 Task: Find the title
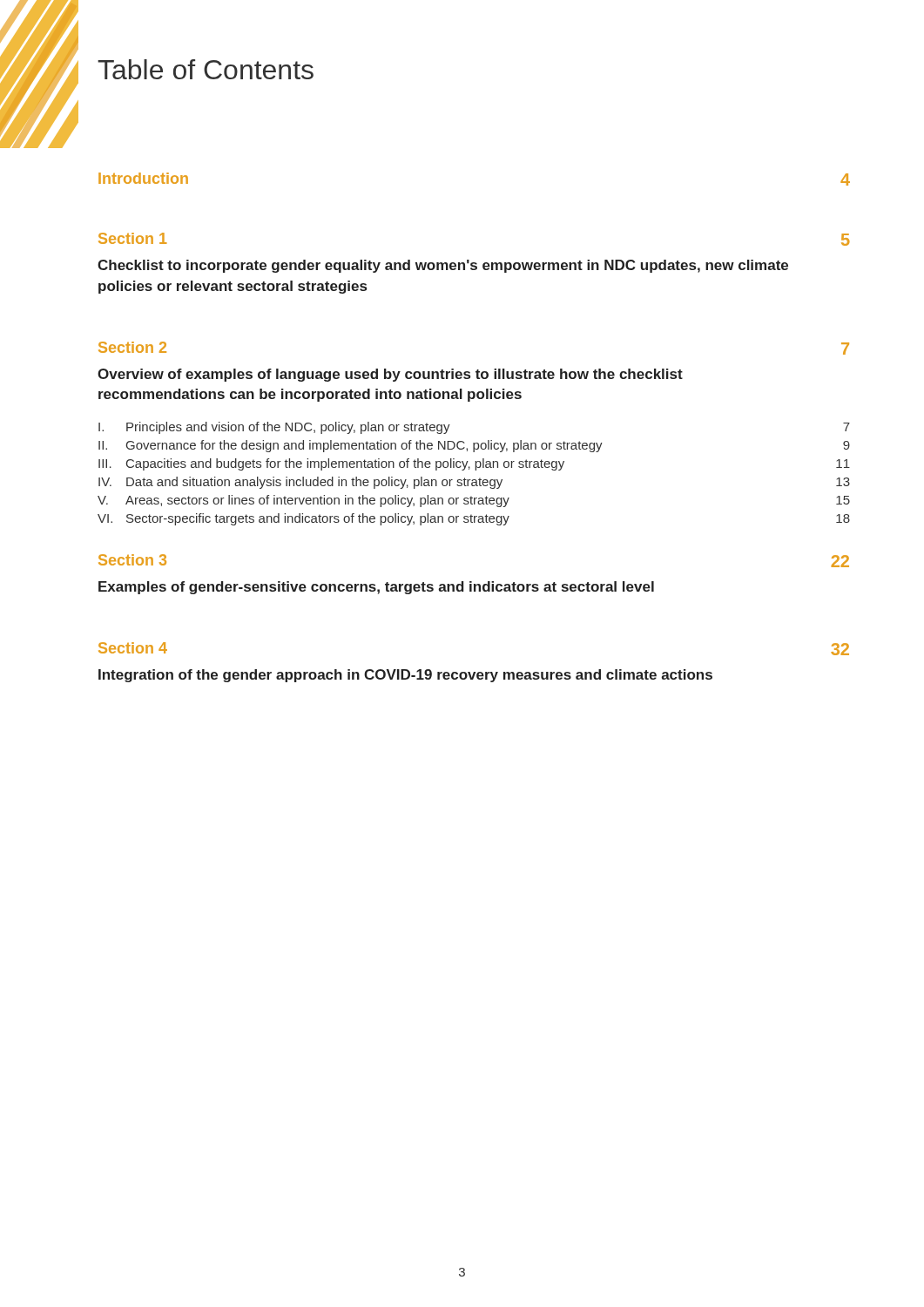click(206, 70)
